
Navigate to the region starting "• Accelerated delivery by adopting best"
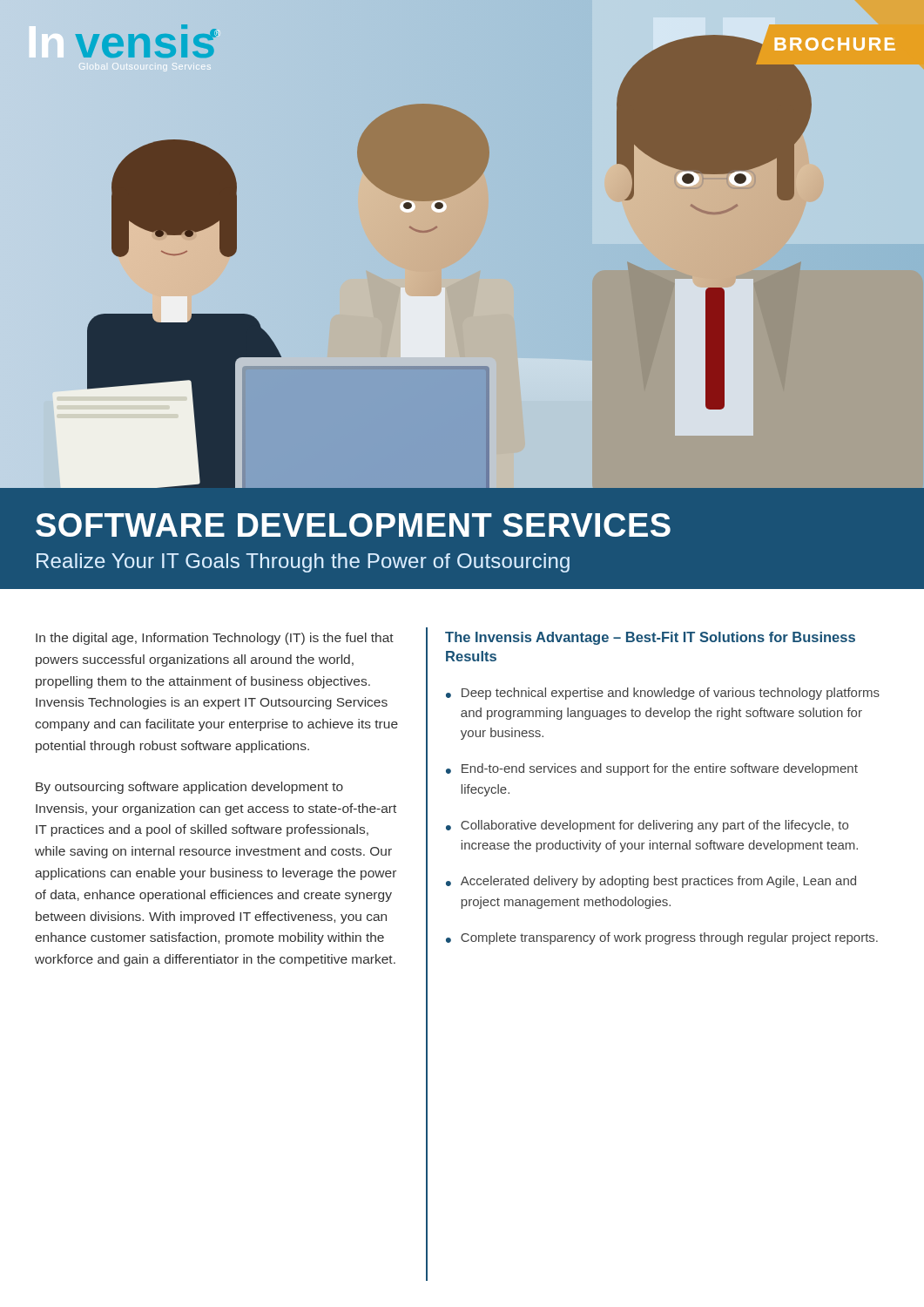667,891
